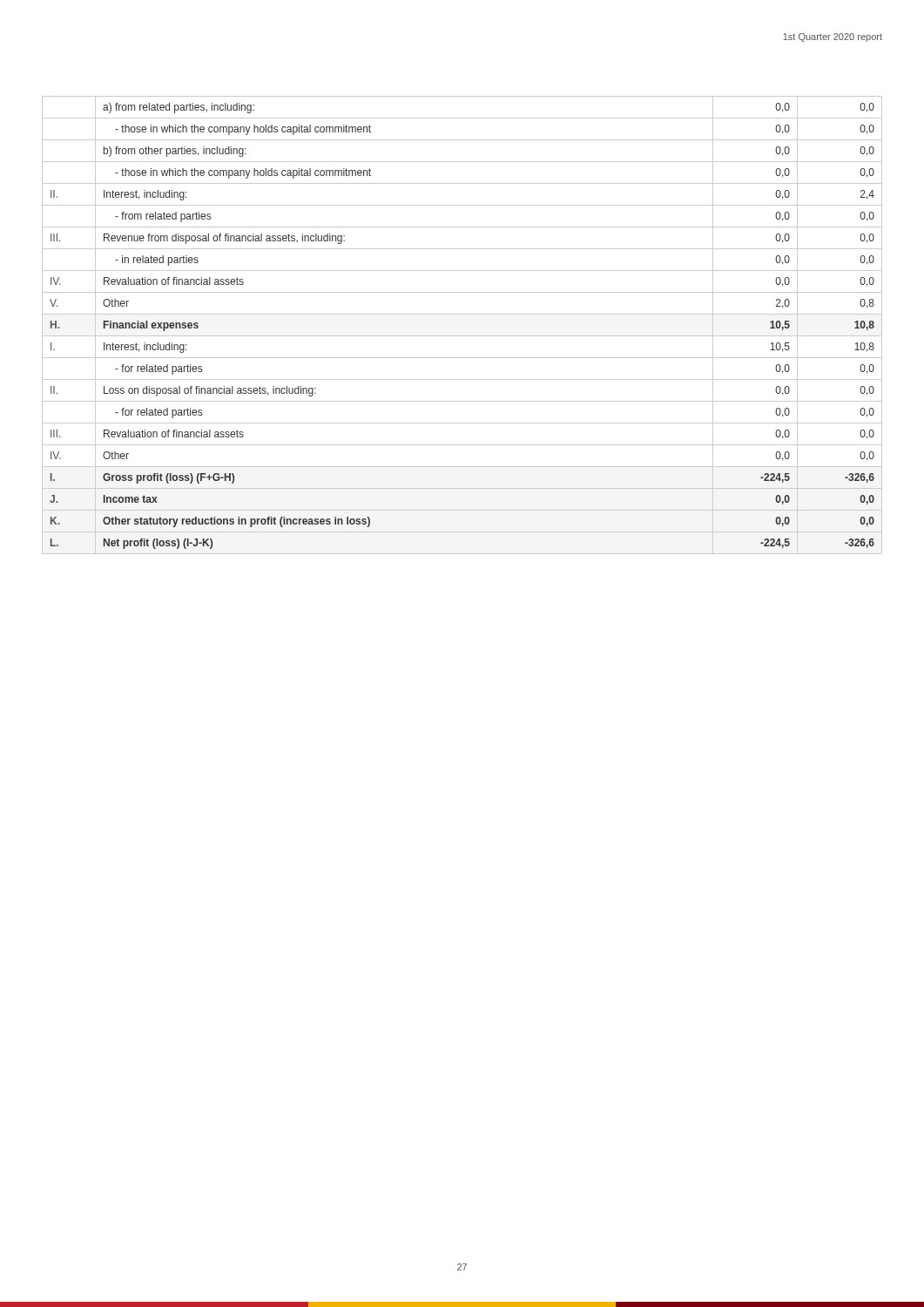Find the table that mentions "Interest, including:"
The height and width of the screenshot is (1307, 924).
(x=462, y=325)
